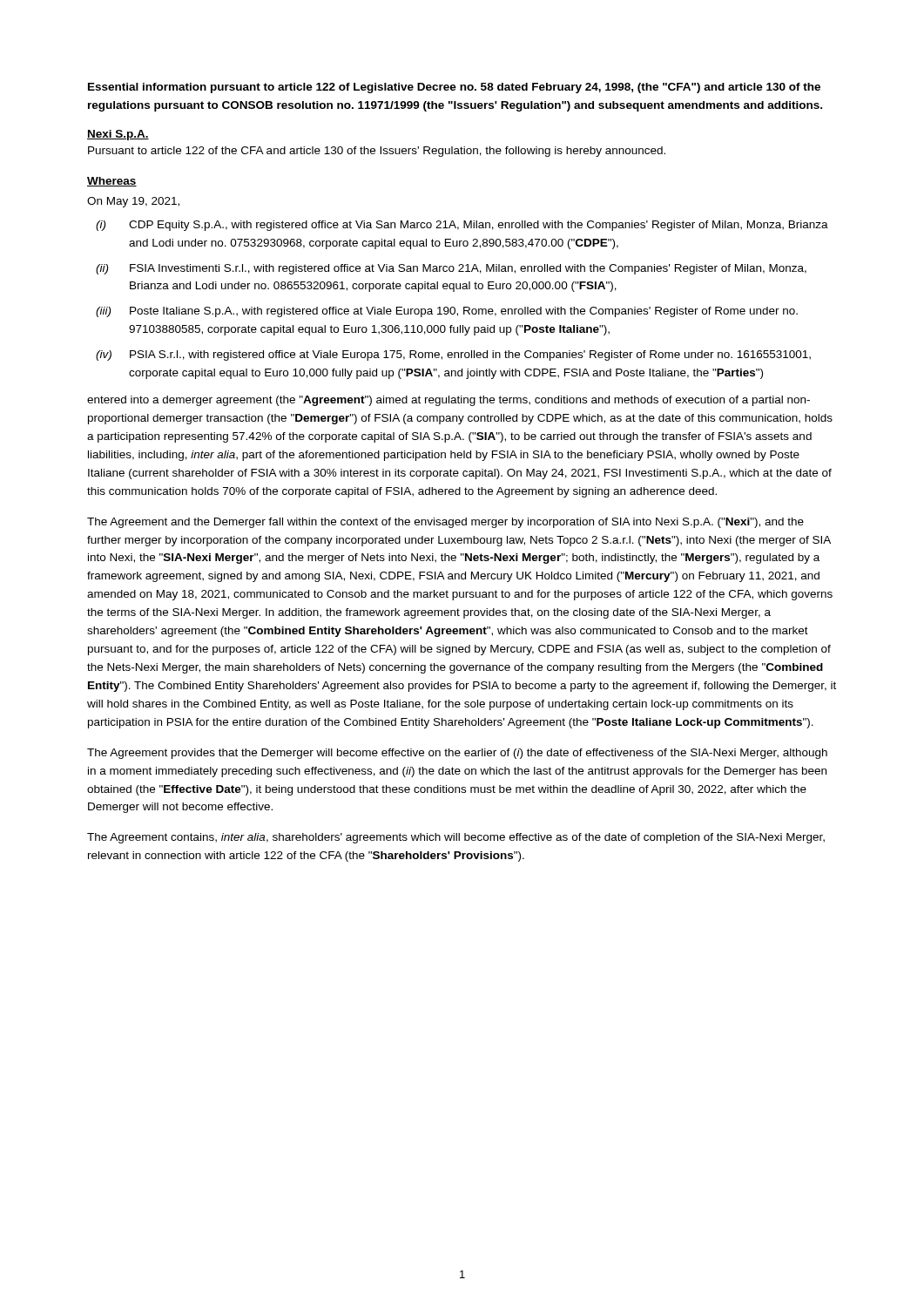Where does it say "Nexi S.p.A."?
This screenshot has width=924, height=1307.
click(x=118, y=134)
